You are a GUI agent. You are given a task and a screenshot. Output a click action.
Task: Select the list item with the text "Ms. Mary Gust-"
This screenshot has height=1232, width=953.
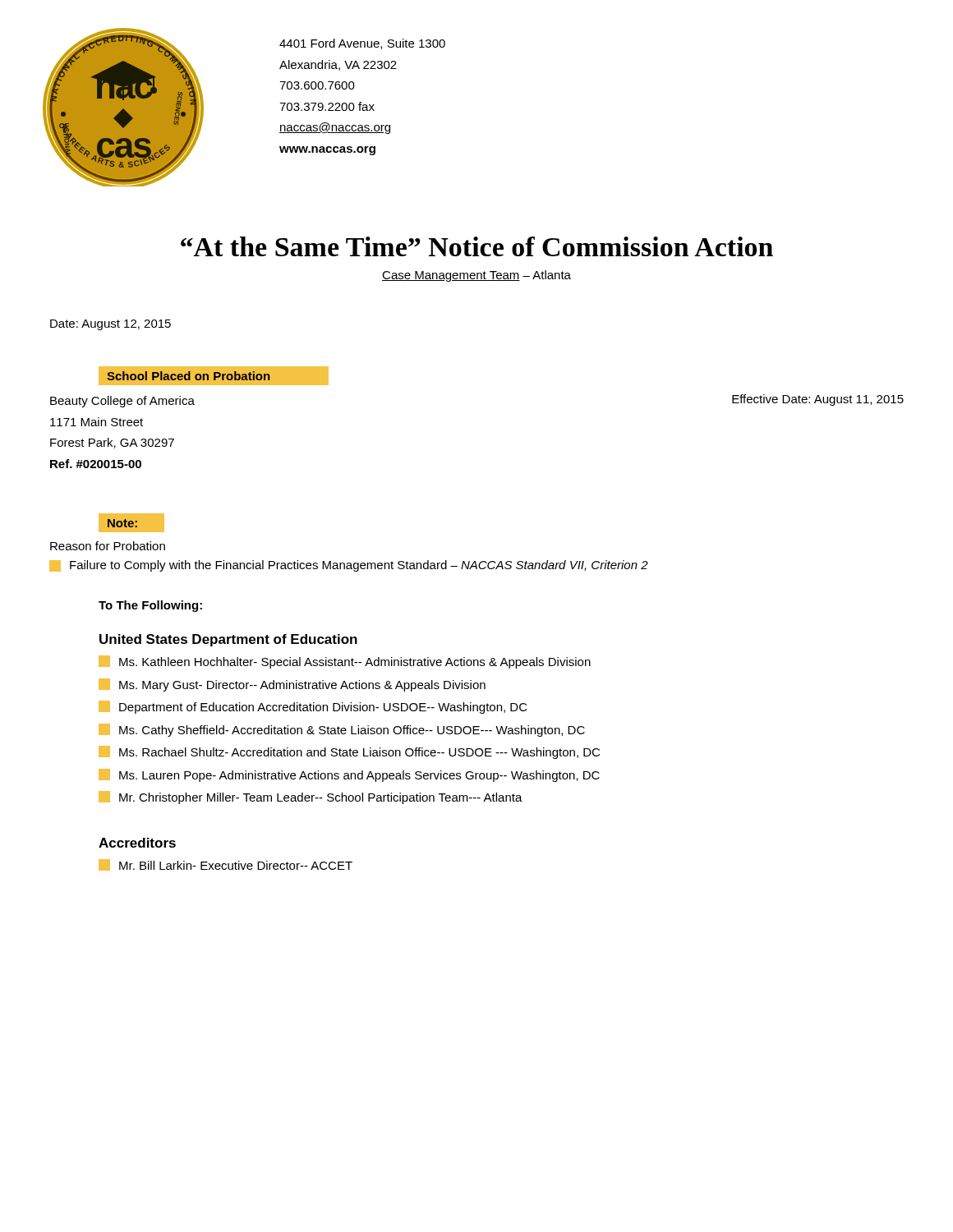pos(292,685)
